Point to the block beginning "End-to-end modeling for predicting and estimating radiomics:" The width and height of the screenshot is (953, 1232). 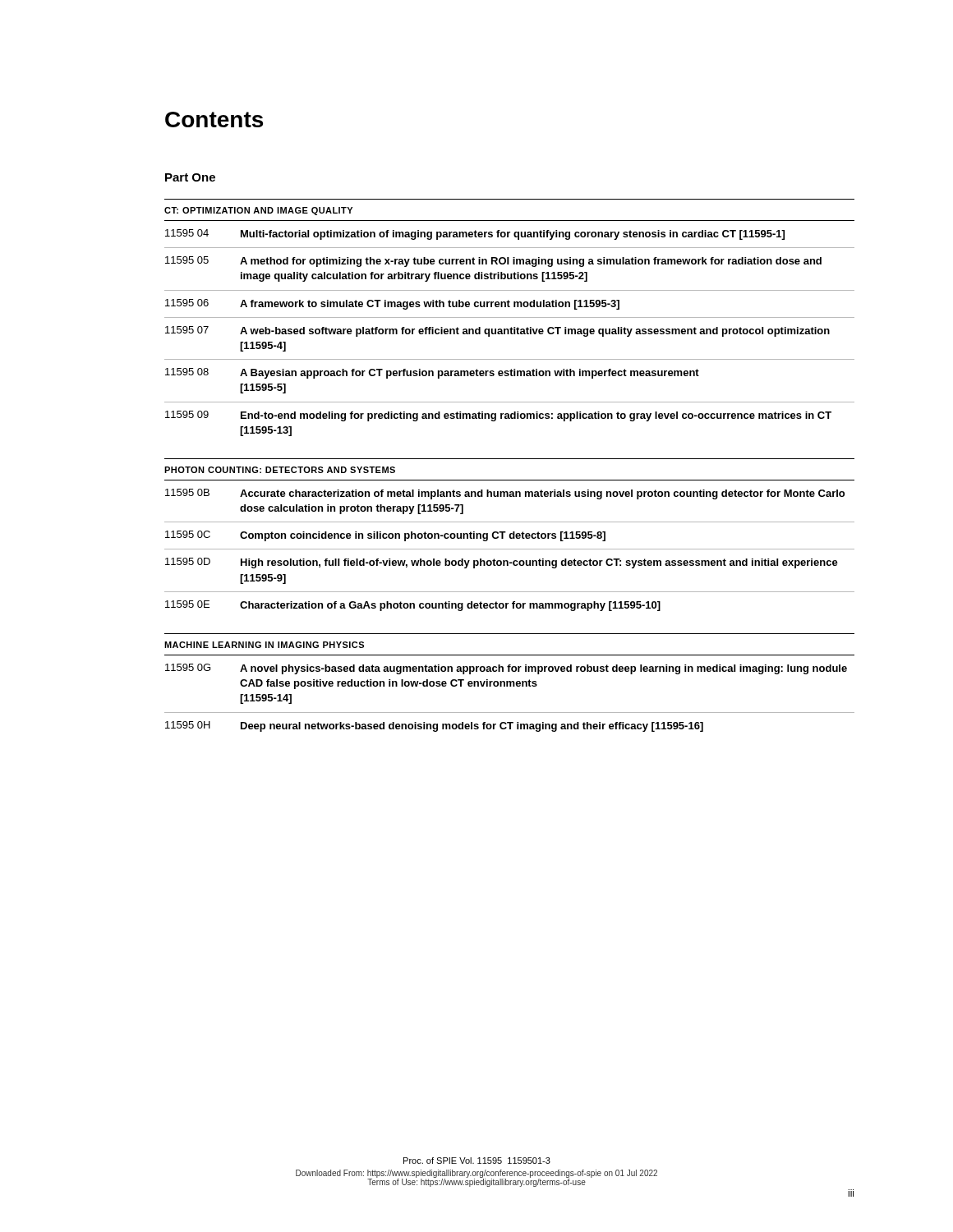coord(536,422)
